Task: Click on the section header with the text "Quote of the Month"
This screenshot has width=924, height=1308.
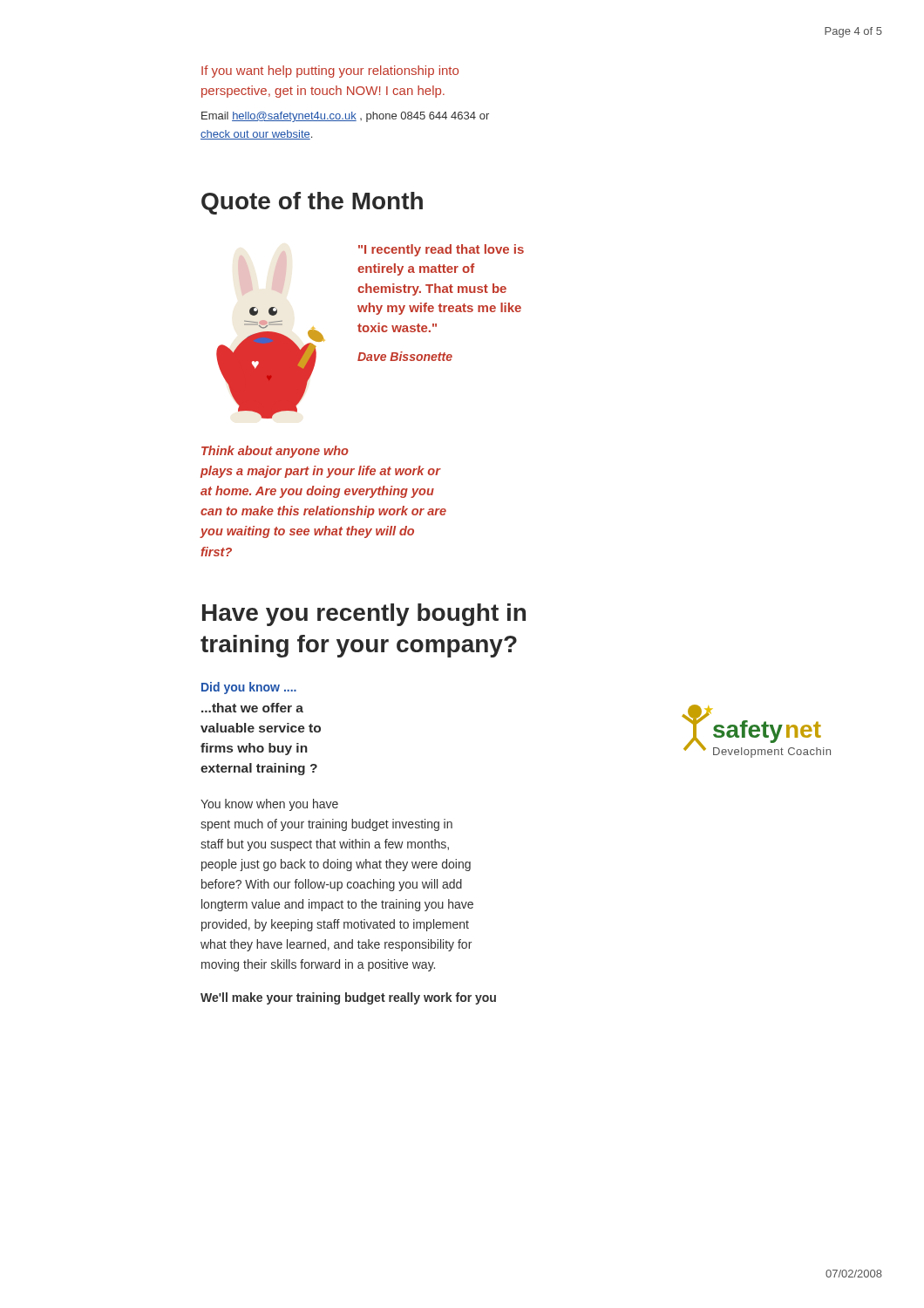Action: (312, 201)
